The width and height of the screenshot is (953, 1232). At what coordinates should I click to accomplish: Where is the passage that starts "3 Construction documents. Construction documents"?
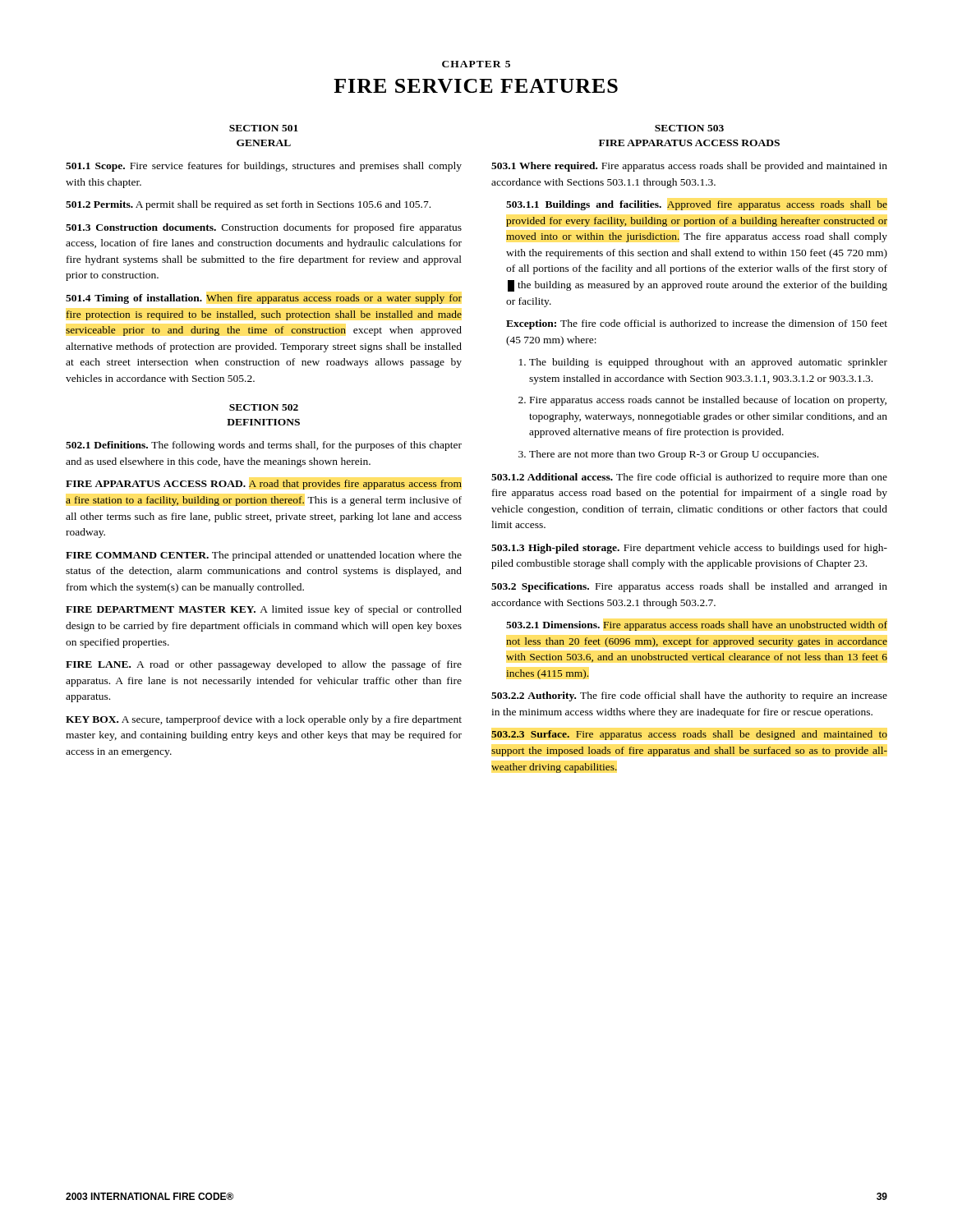[264, 251]
